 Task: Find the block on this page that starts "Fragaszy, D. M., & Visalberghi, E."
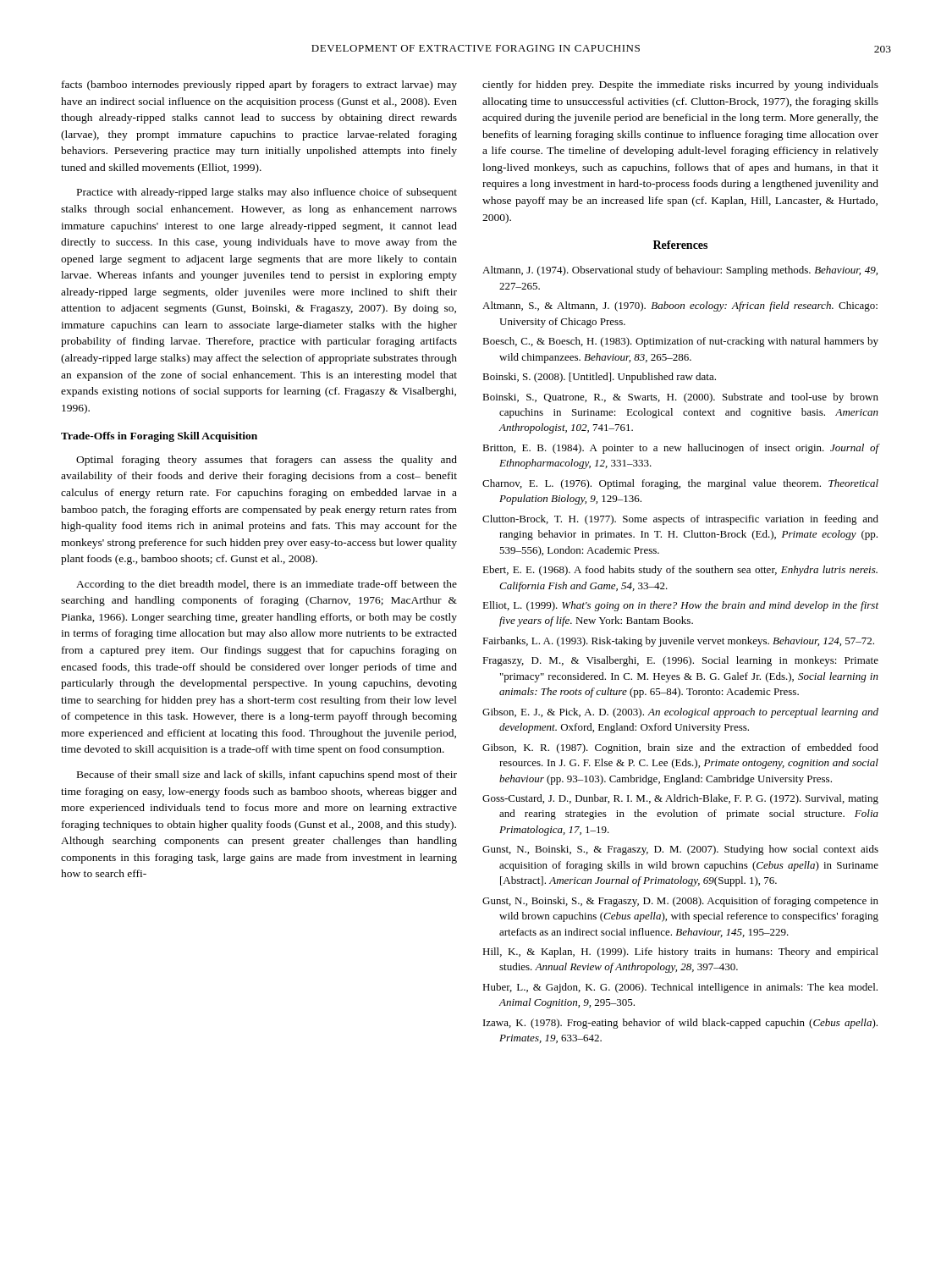click(x=680, y=676)
